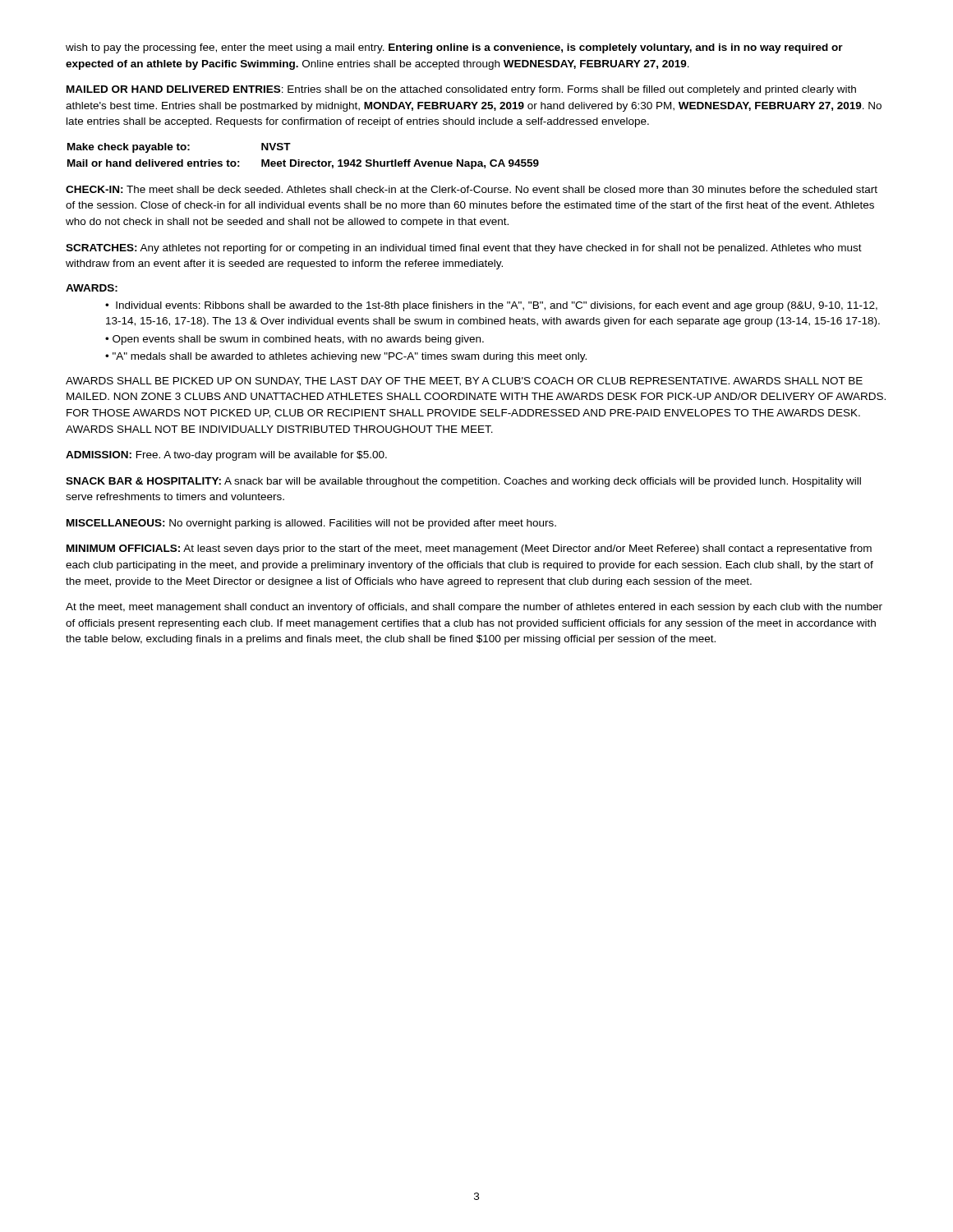This screenshot has height=1232, width=953.
Task: Point to the region starting "AWARDS SHALL BE PICKED UP ON SUNDAY, THE"
Action: tap(476, 405)
